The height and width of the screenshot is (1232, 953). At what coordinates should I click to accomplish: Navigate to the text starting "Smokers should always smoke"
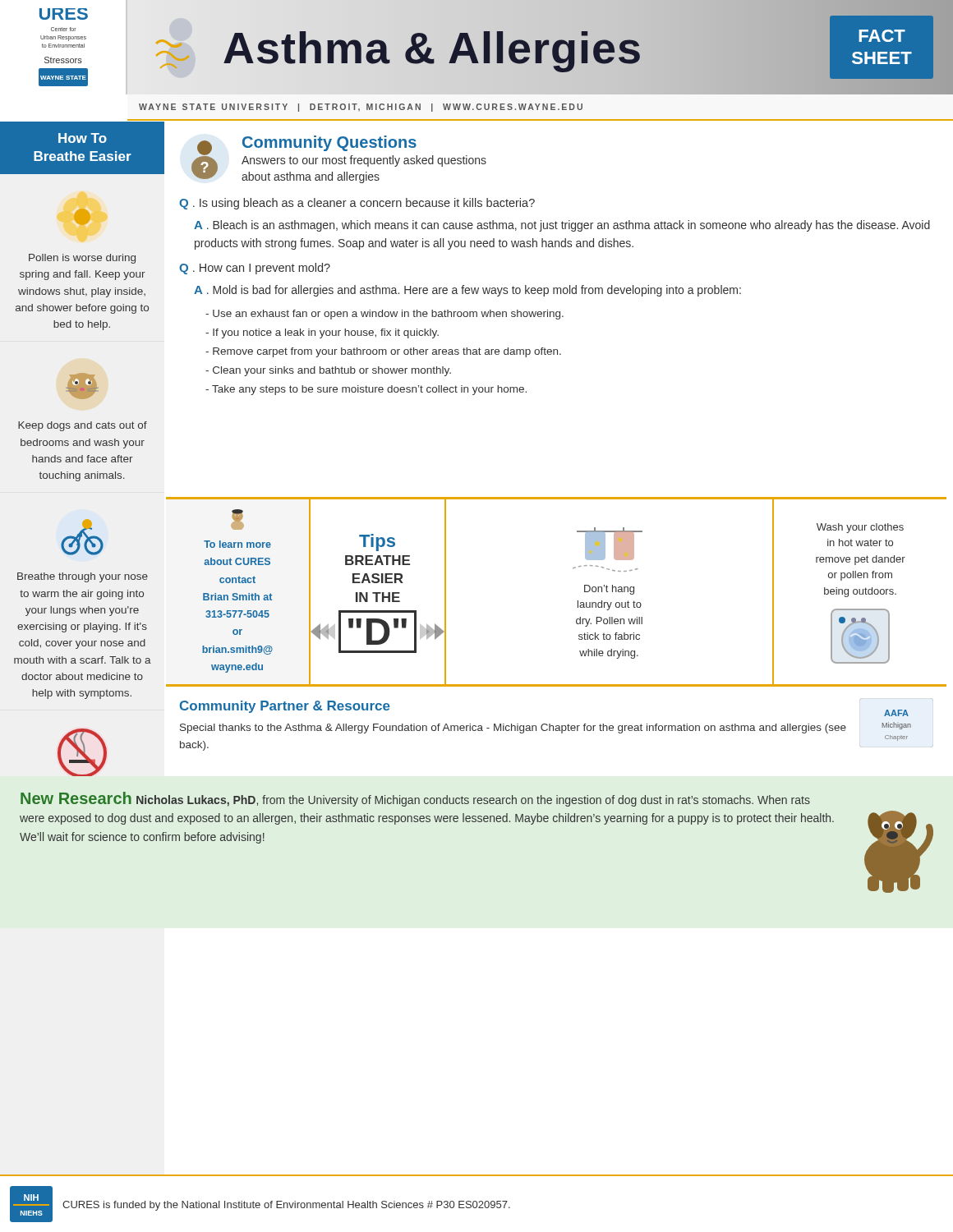(82, 813)
